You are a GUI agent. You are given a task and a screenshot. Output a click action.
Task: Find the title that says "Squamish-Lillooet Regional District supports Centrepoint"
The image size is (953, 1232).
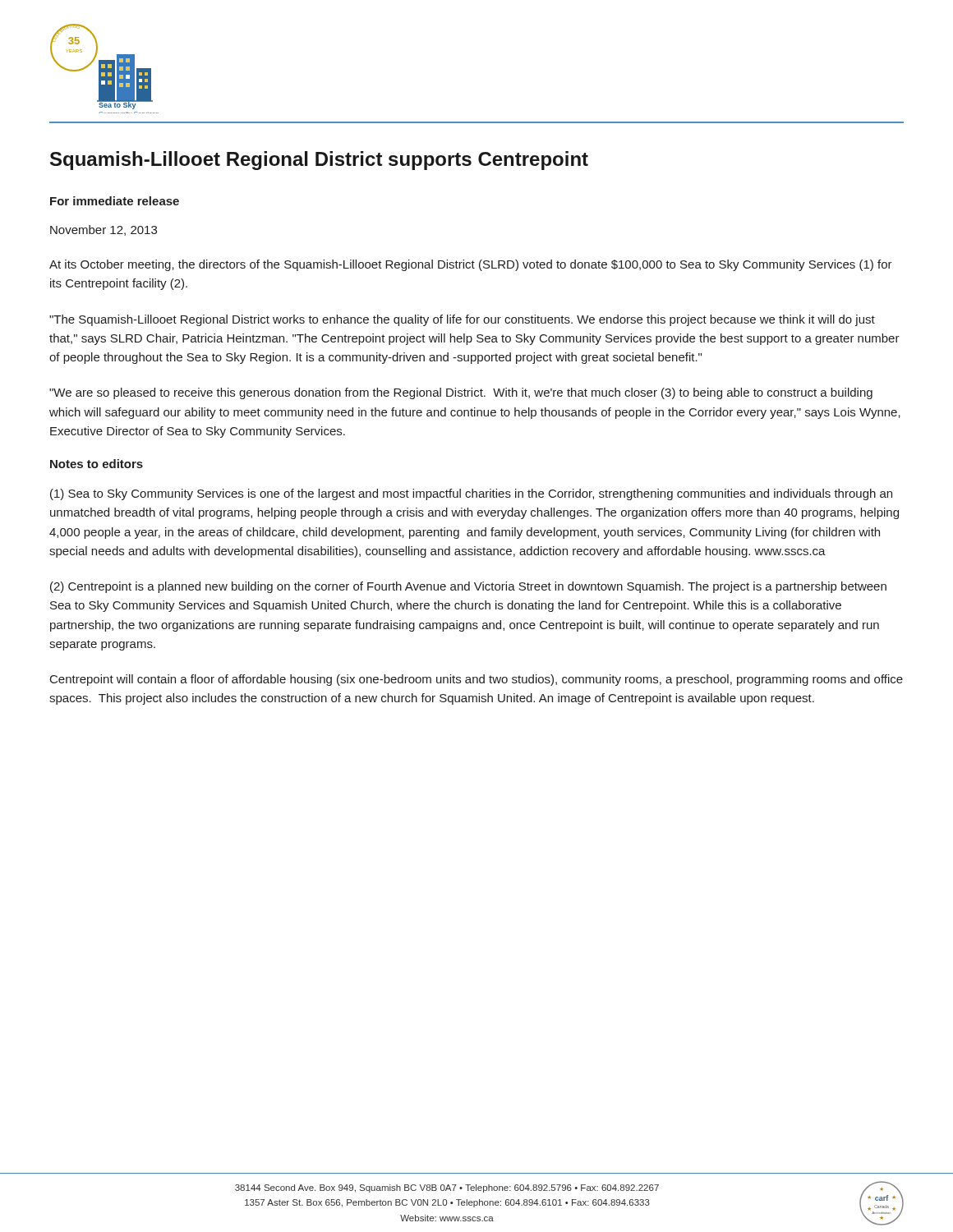coord(319,159)
